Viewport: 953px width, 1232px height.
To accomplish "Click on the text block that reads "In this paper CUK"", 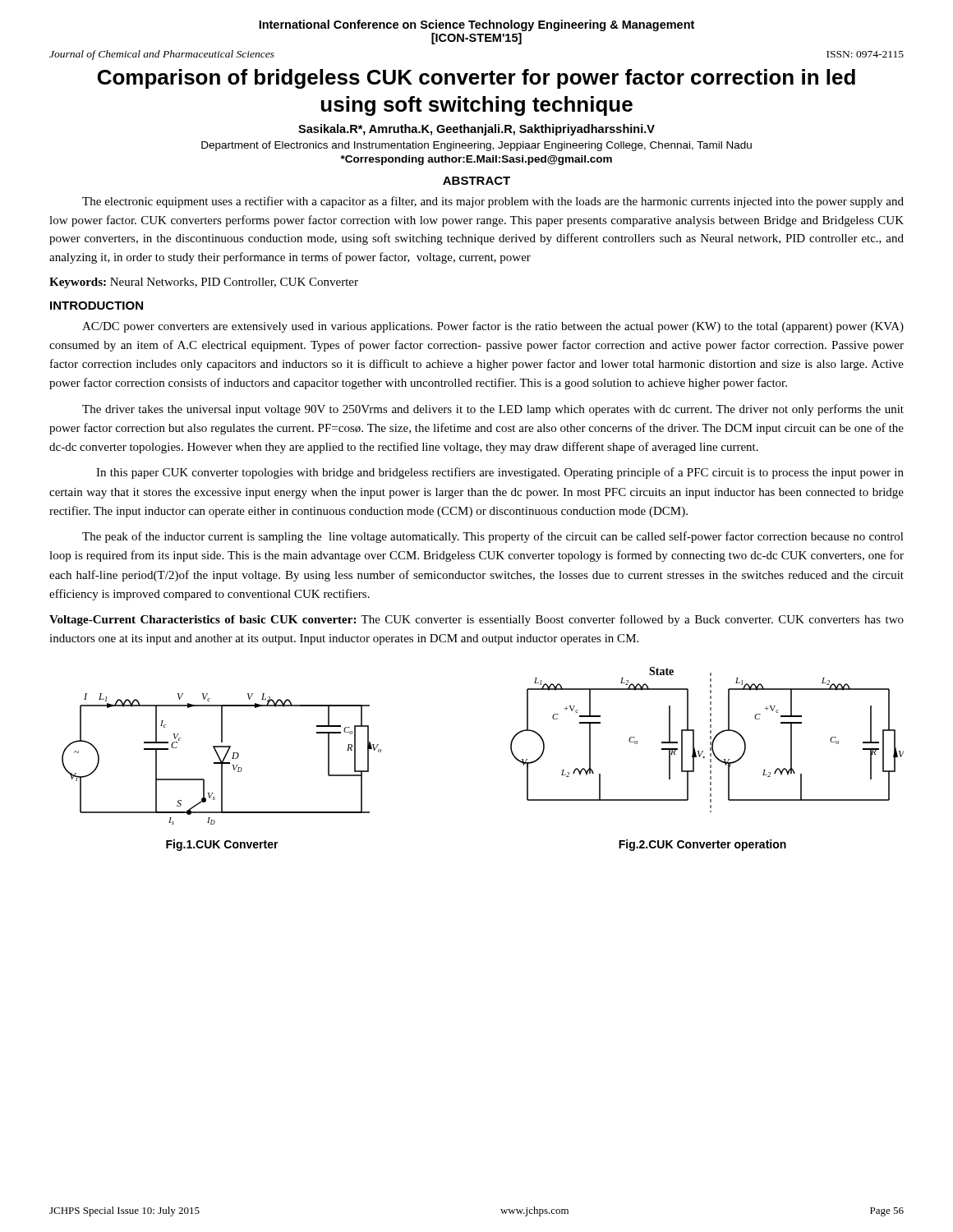I will coord(476,492).
